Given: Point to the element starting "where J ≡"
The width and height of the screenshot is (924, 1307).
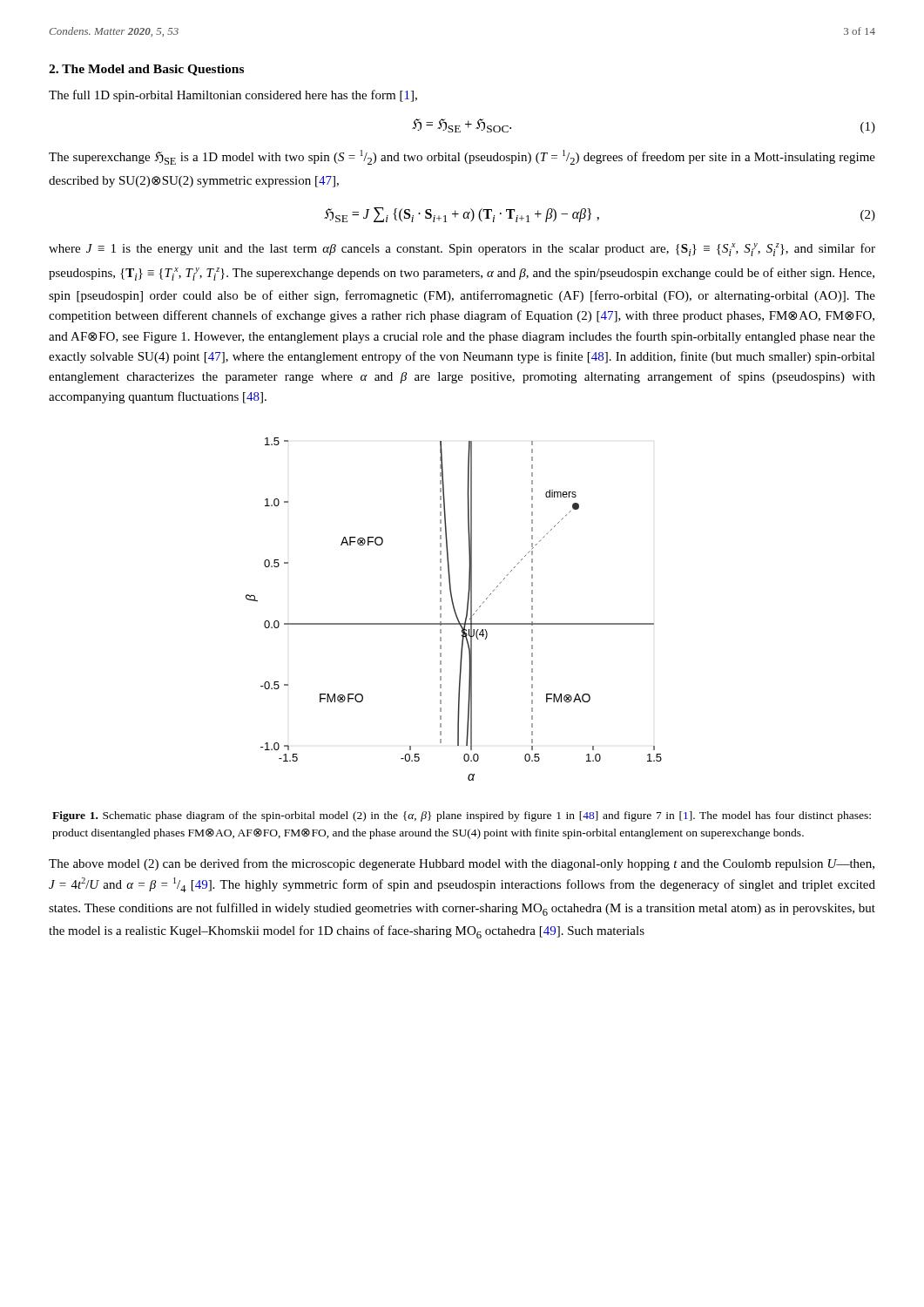Looking at the screenshot, I should coord(462,322).
